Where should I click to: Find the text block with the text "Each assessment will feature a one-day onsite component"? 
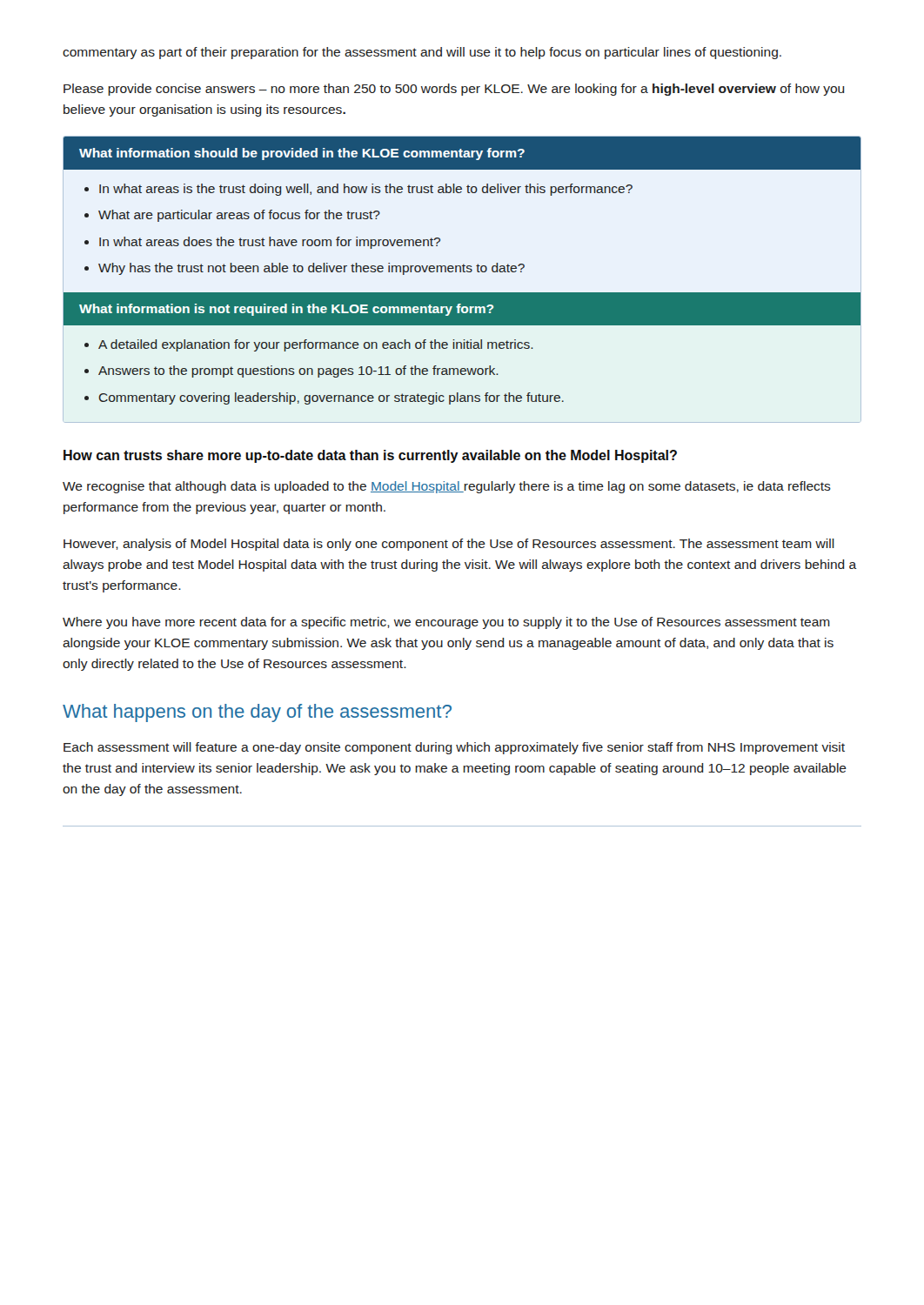(x=455, y=768)
